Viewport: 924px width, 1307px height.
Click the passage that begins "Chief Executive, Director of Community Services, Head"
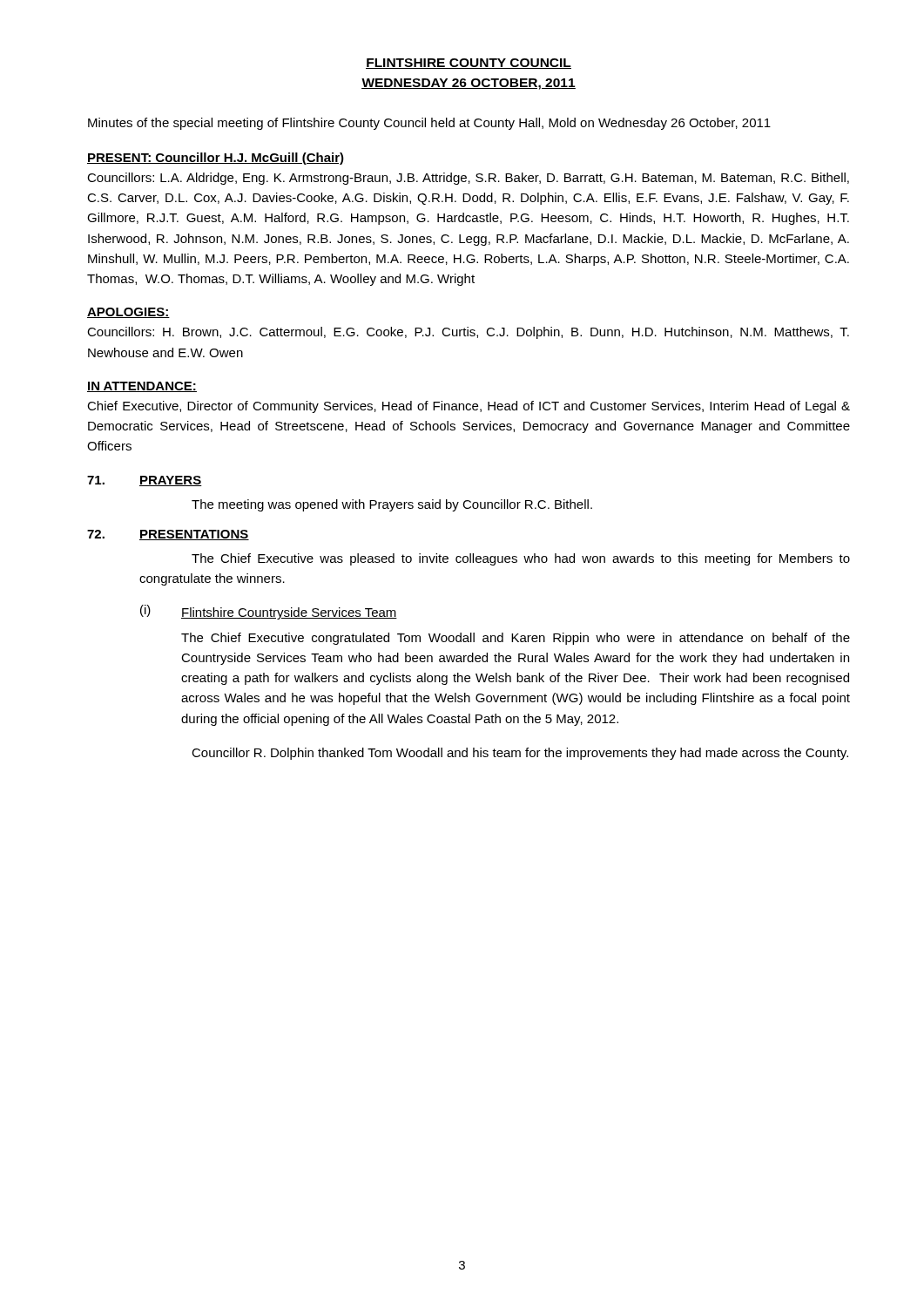(469, 426)
